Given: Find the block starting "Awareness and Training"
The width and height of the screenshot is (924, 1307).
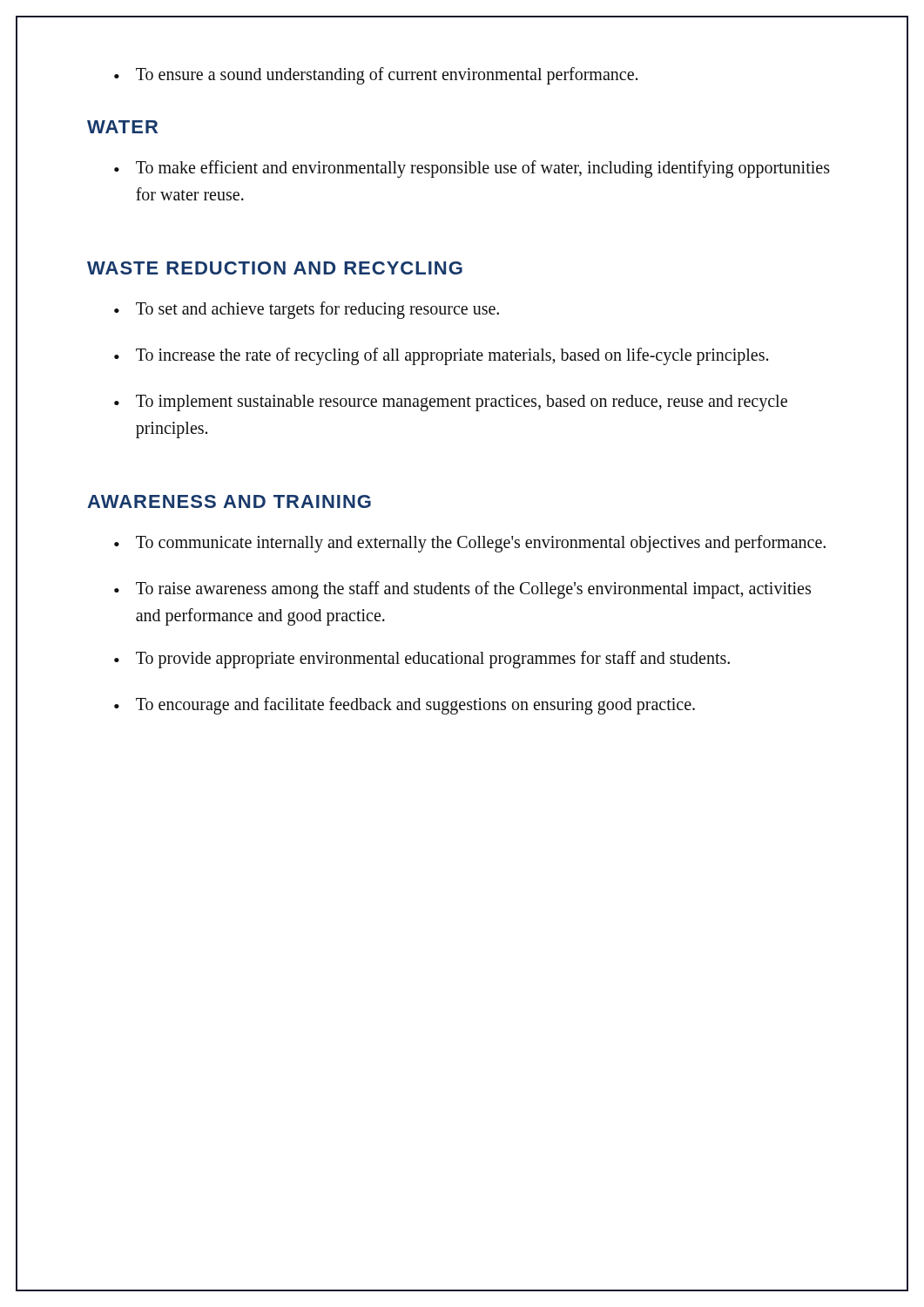Looking at the screenshot, I should (x=230, y=502).
